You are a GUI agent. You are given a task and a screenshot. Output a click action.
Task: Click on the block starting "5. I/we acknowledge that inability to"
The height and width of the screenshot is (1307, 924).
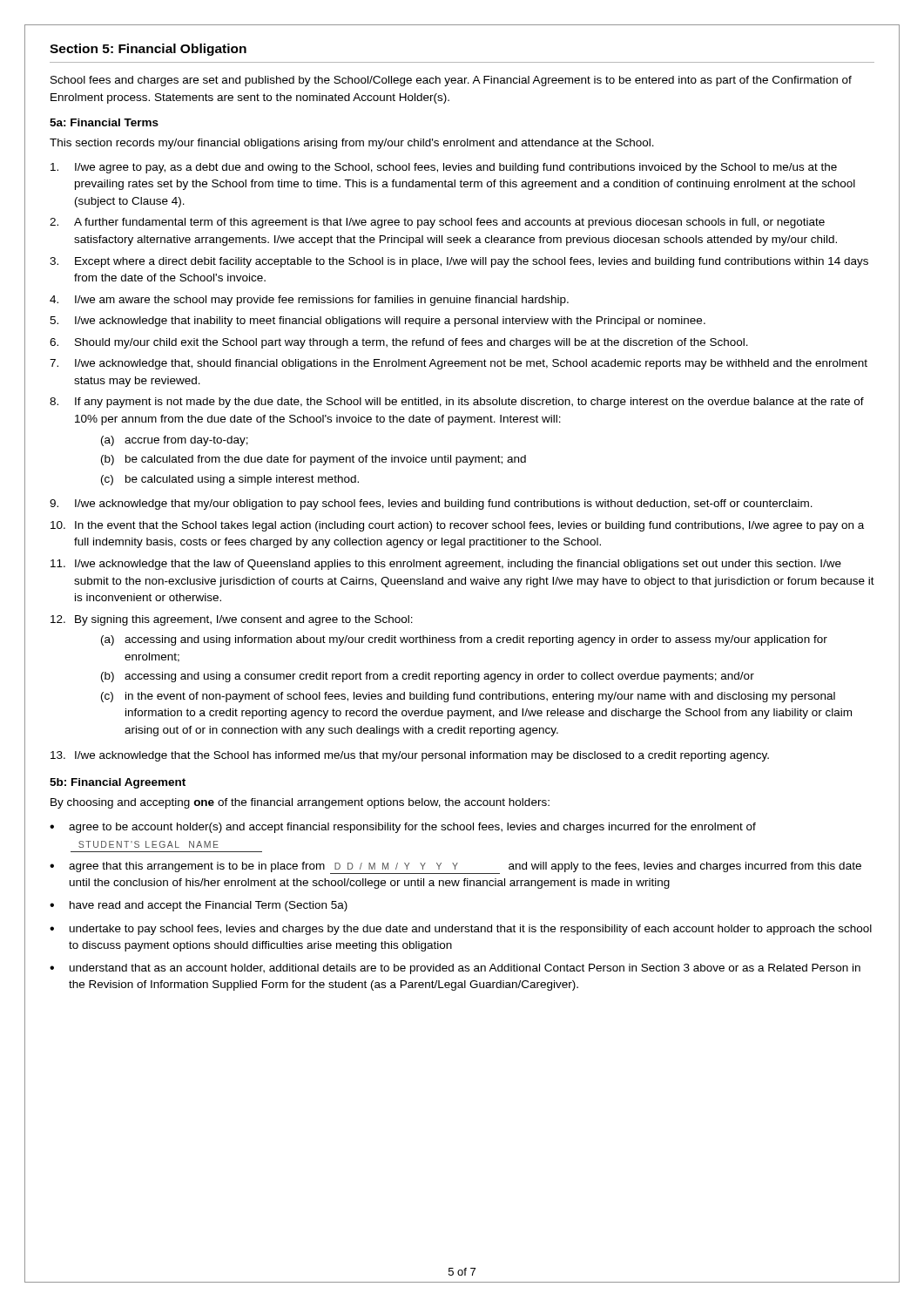pos(462,321)
